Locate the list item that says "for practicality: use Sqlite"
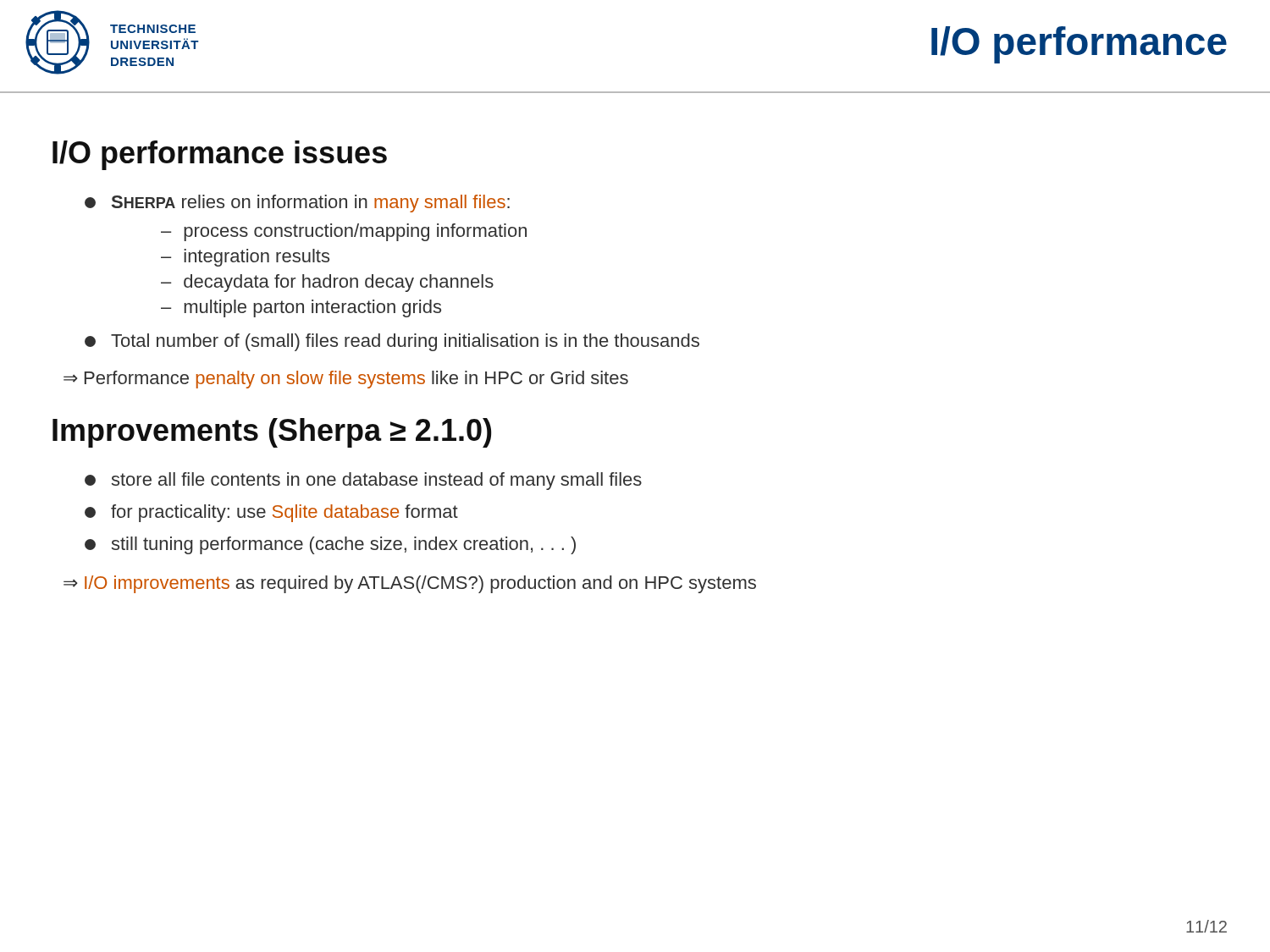The width and height of the screenshot is (1270, 952). (x=271, y=512)
